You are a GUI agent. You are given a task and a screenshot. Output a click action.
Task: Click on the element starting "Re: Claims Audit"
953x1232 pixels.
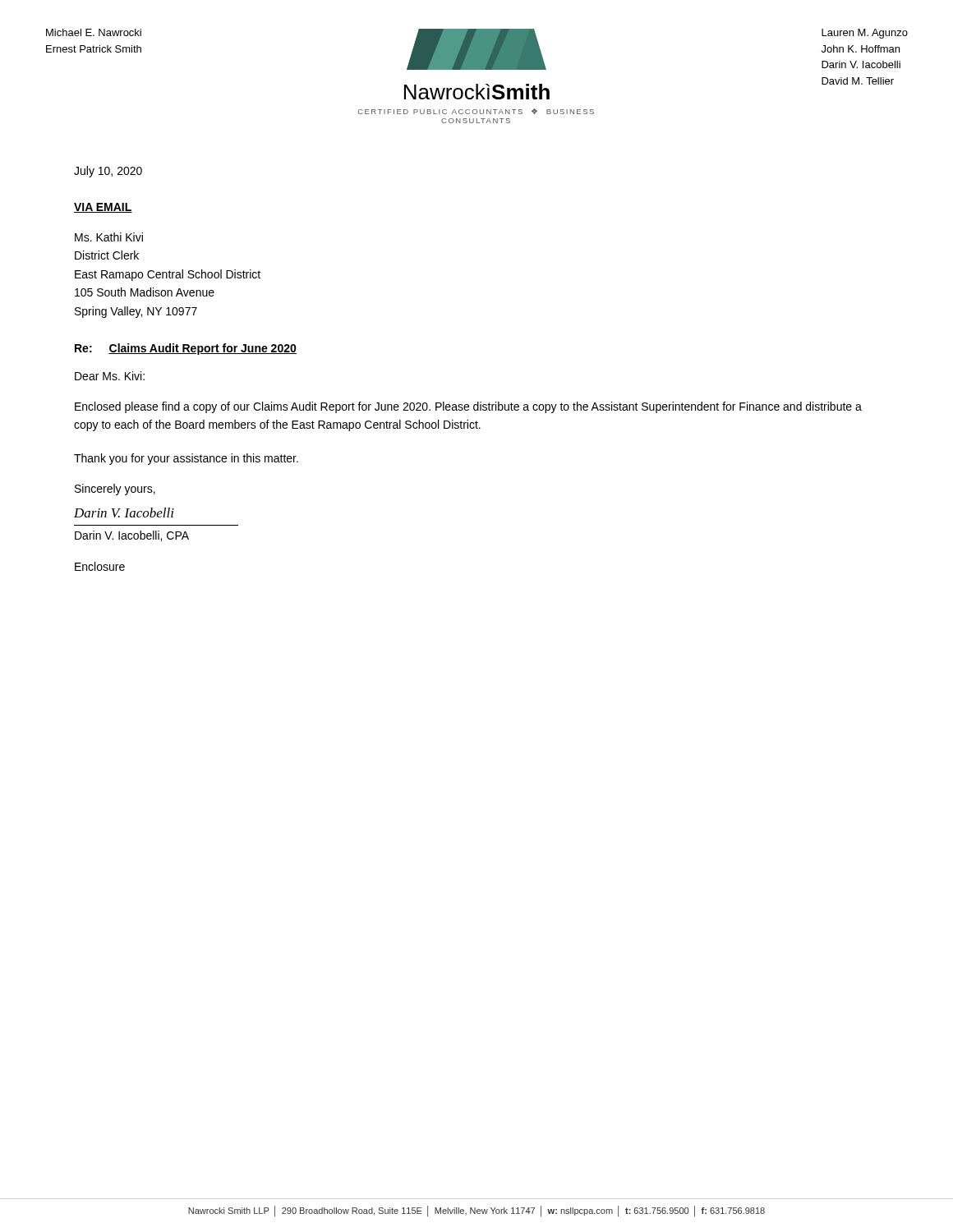click(185, 348)
